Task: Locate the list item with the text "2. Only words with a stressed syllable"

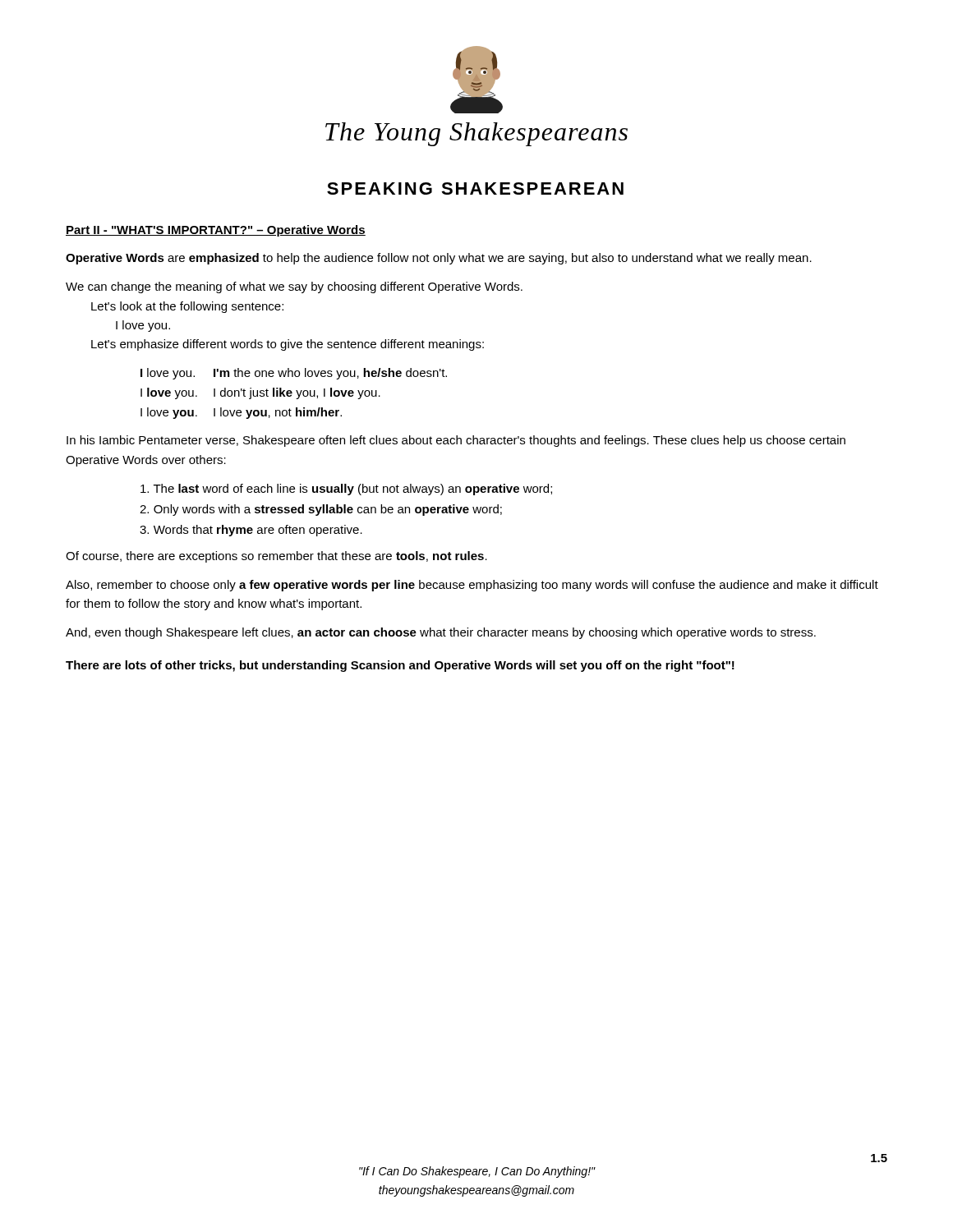Action: pos(513,509)
